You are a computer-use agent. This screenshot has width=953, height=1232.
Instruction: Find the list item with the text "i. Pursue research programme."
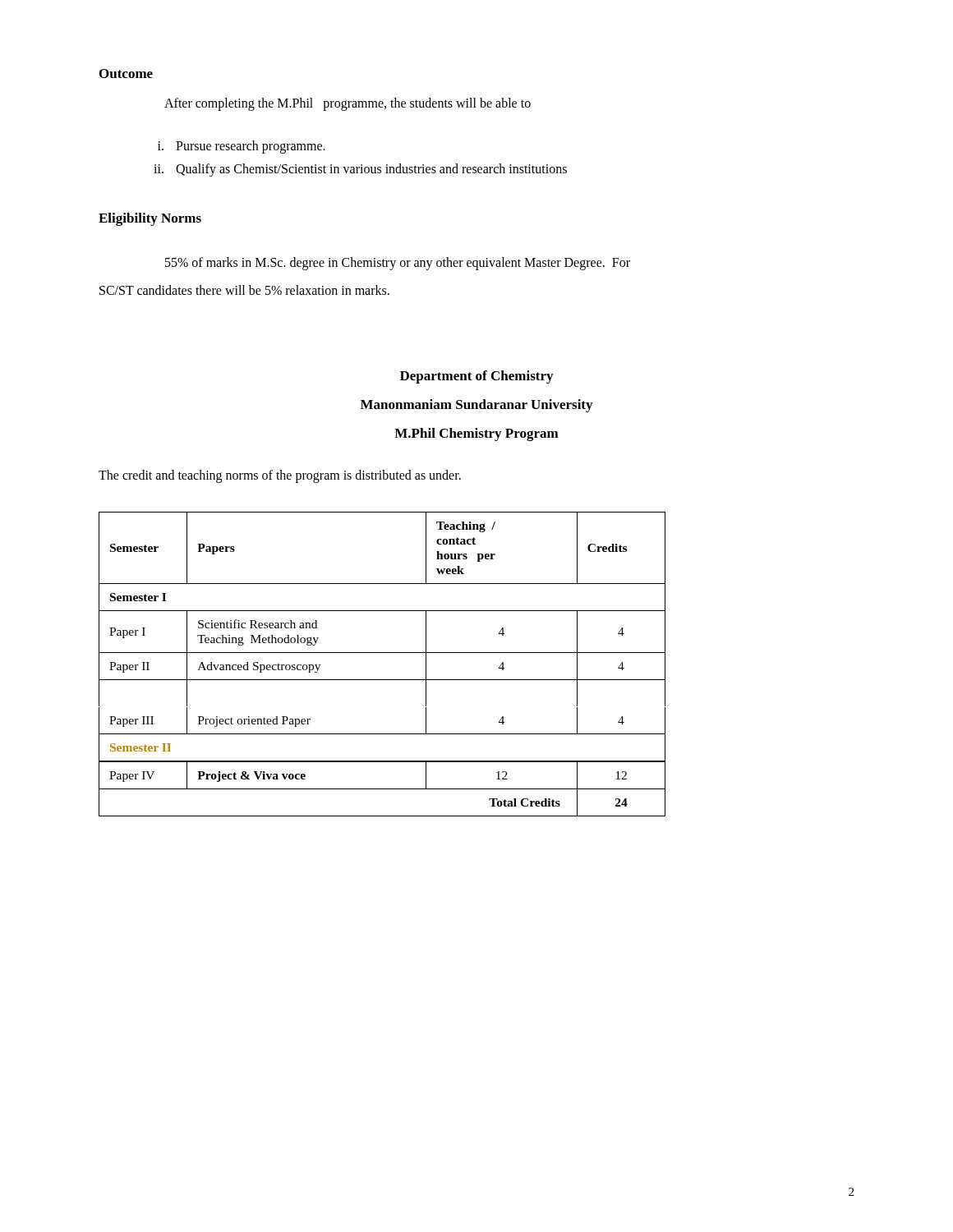tap(229, 146)
